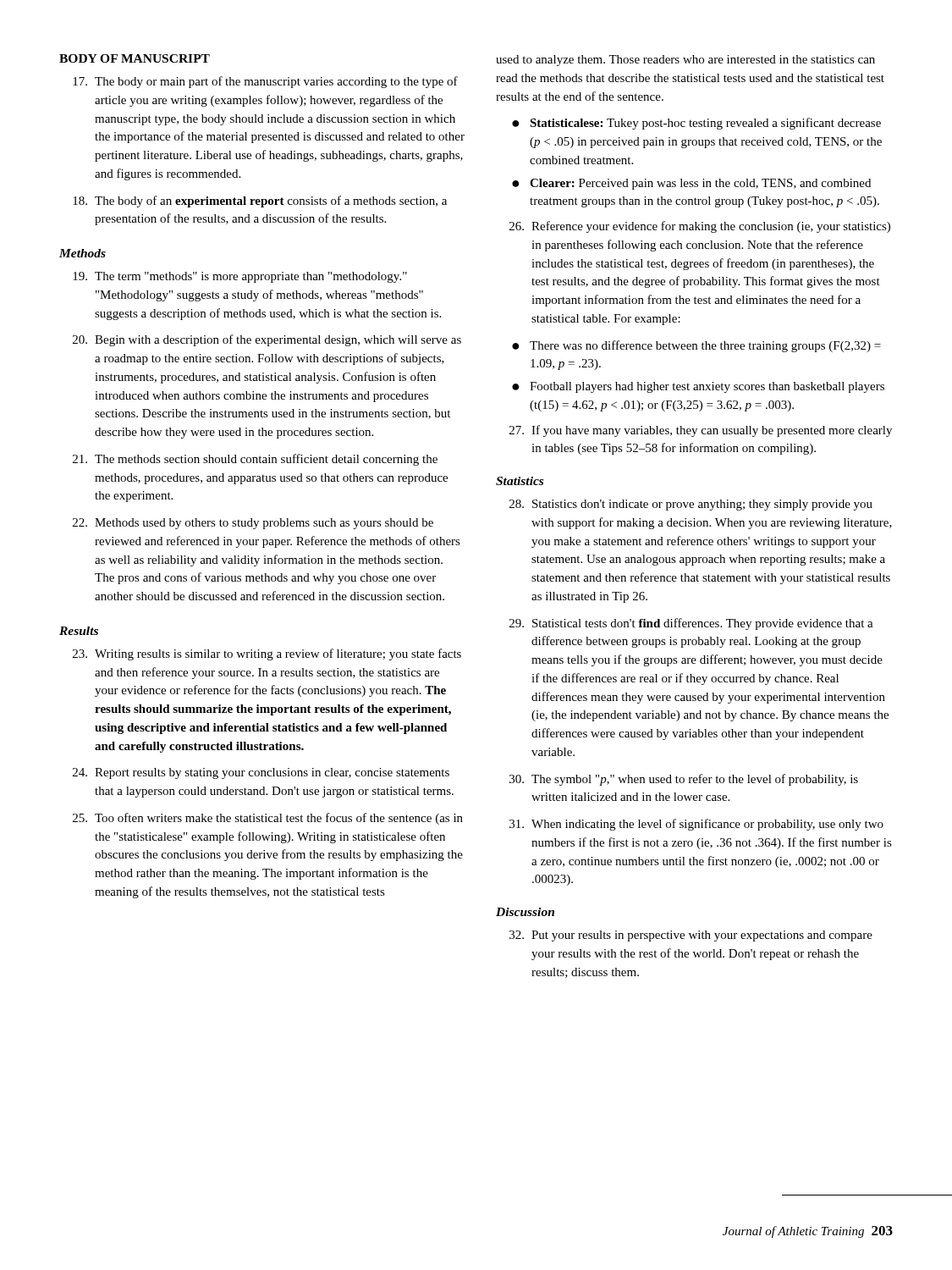Screen dimensions: 1270x952
Task: Click on the text block starting "● Football players had higher test anxiety"
Action: pyautogui.click(x=702, y=396)
